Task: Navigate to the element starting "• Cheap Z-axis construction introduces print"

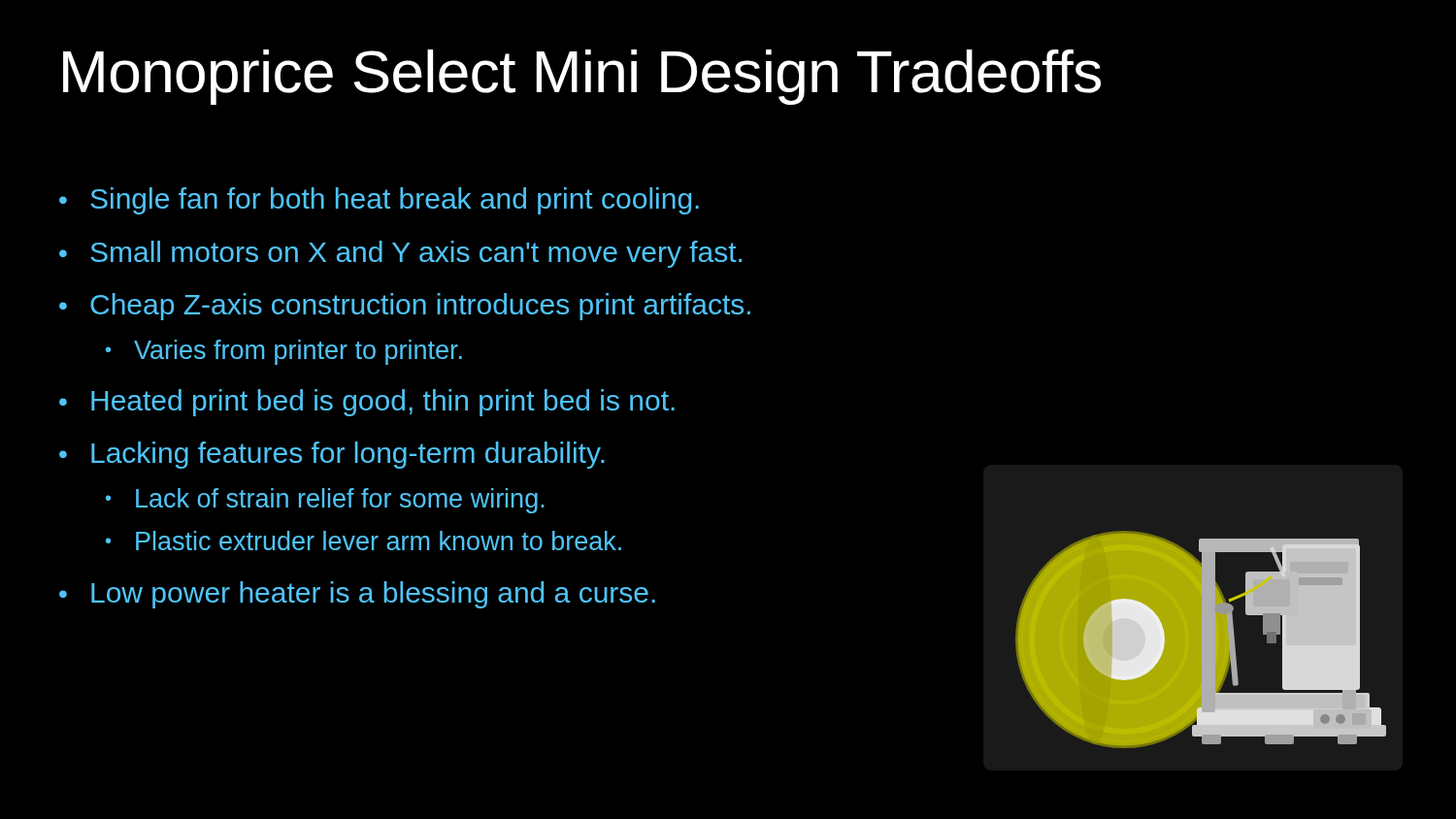Action: tap(480, 305)
